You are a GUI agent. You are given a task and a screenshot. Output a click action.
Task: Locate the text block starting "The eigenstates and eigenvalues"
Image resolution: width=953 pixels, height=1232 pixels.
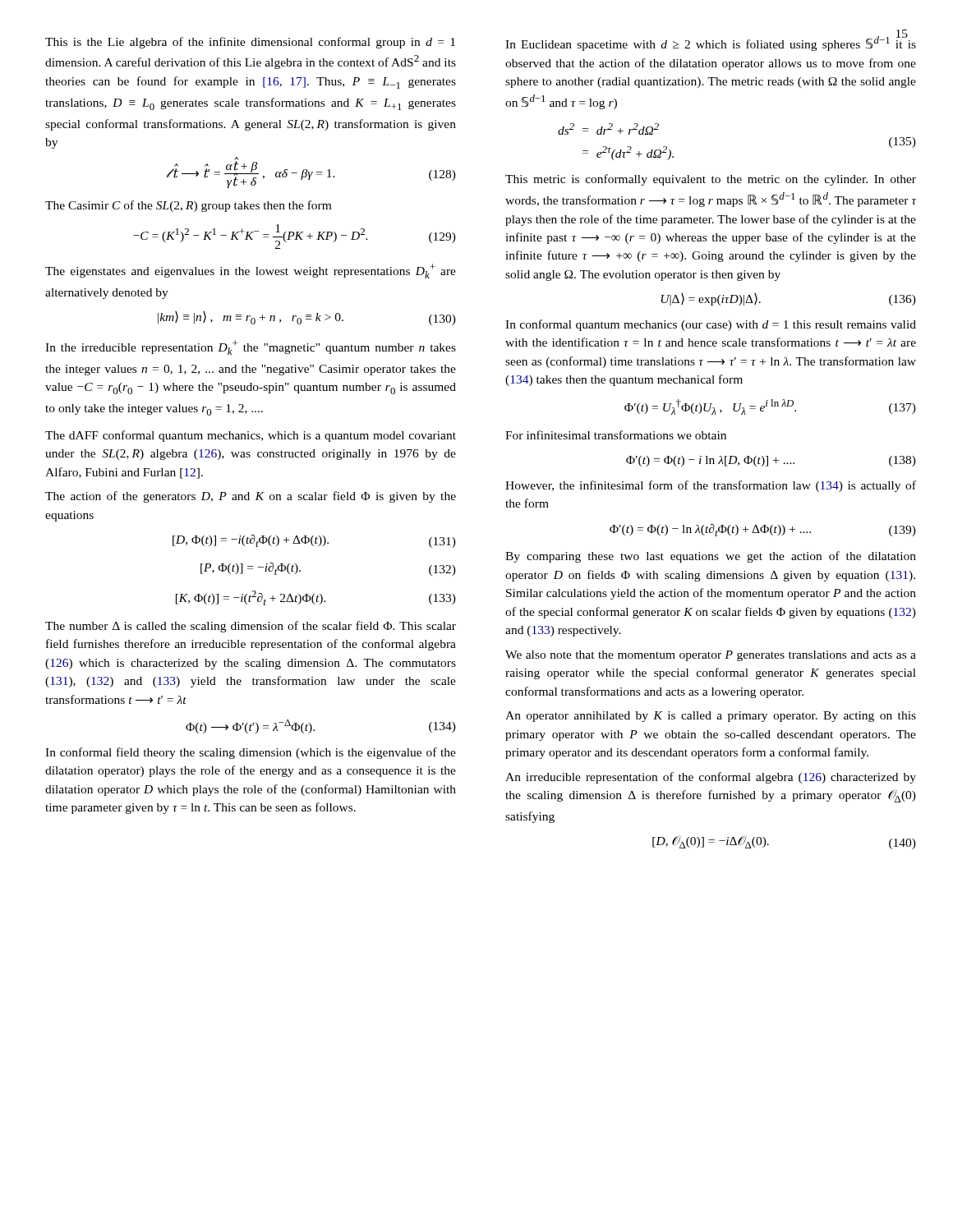pos(251,280)
